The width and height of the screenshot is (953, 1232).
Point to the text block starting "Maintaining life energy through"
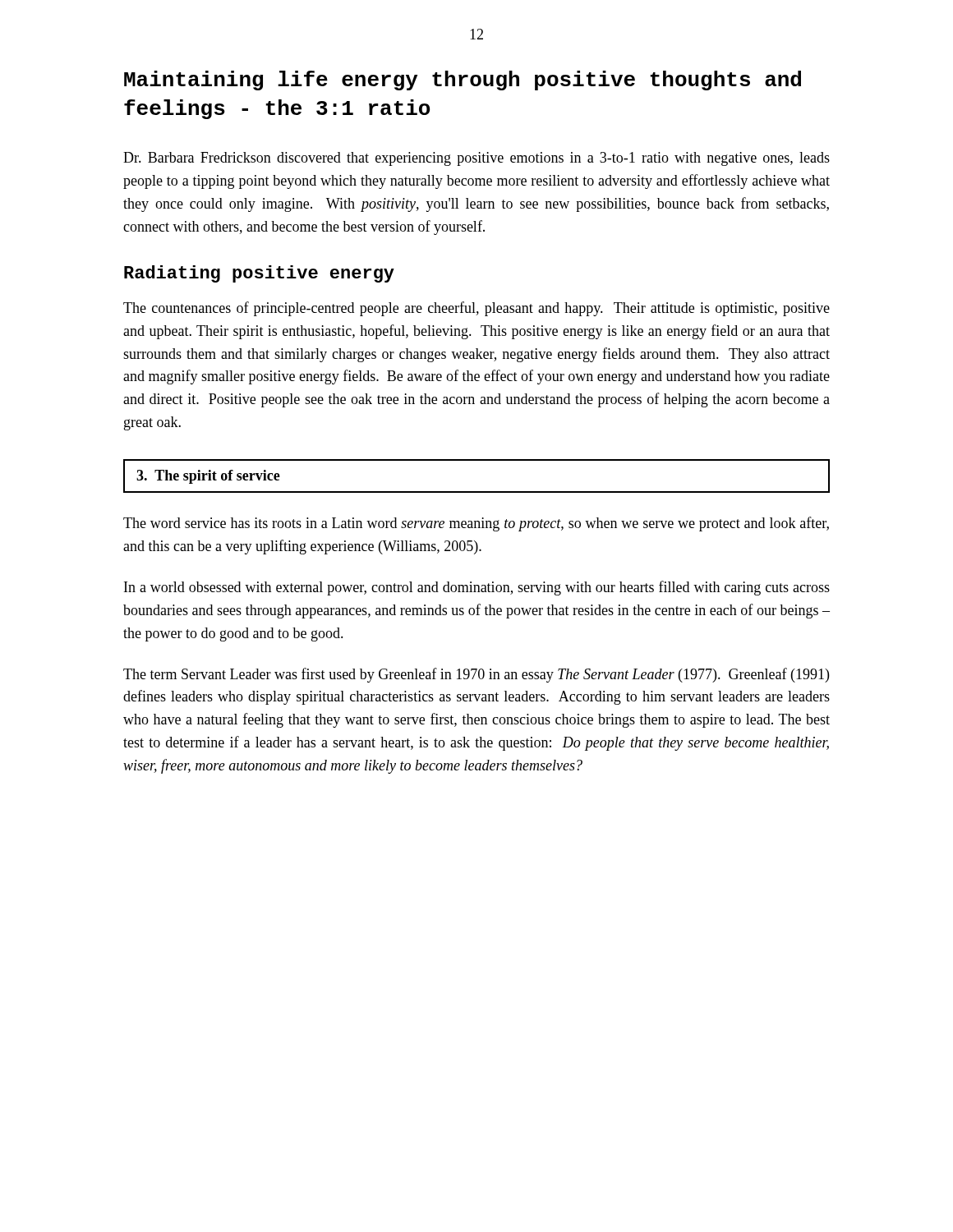463,95
